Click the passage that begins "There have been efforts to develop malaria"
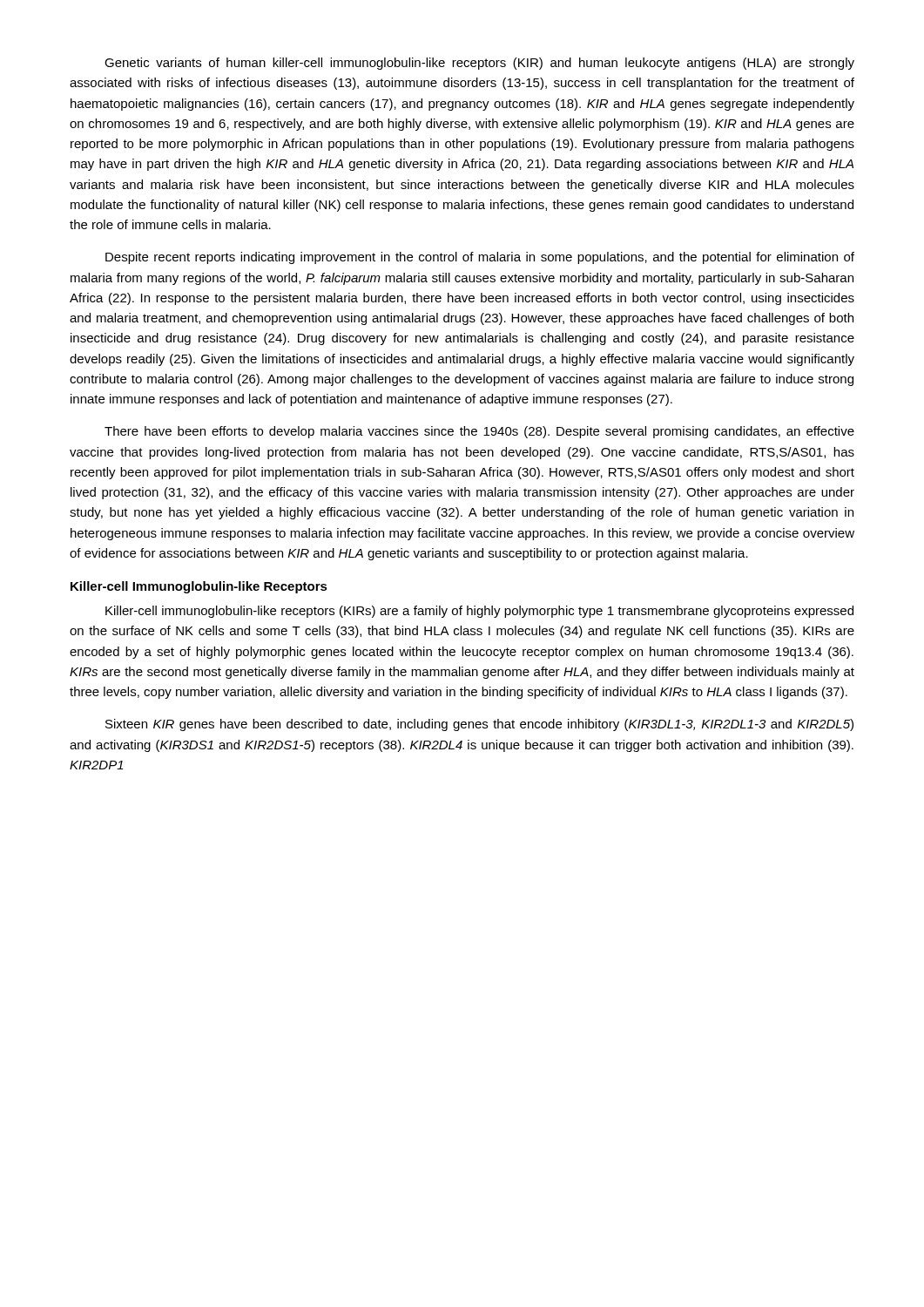The height and width of the screenshot is (1307, 924). click(462, 492)
